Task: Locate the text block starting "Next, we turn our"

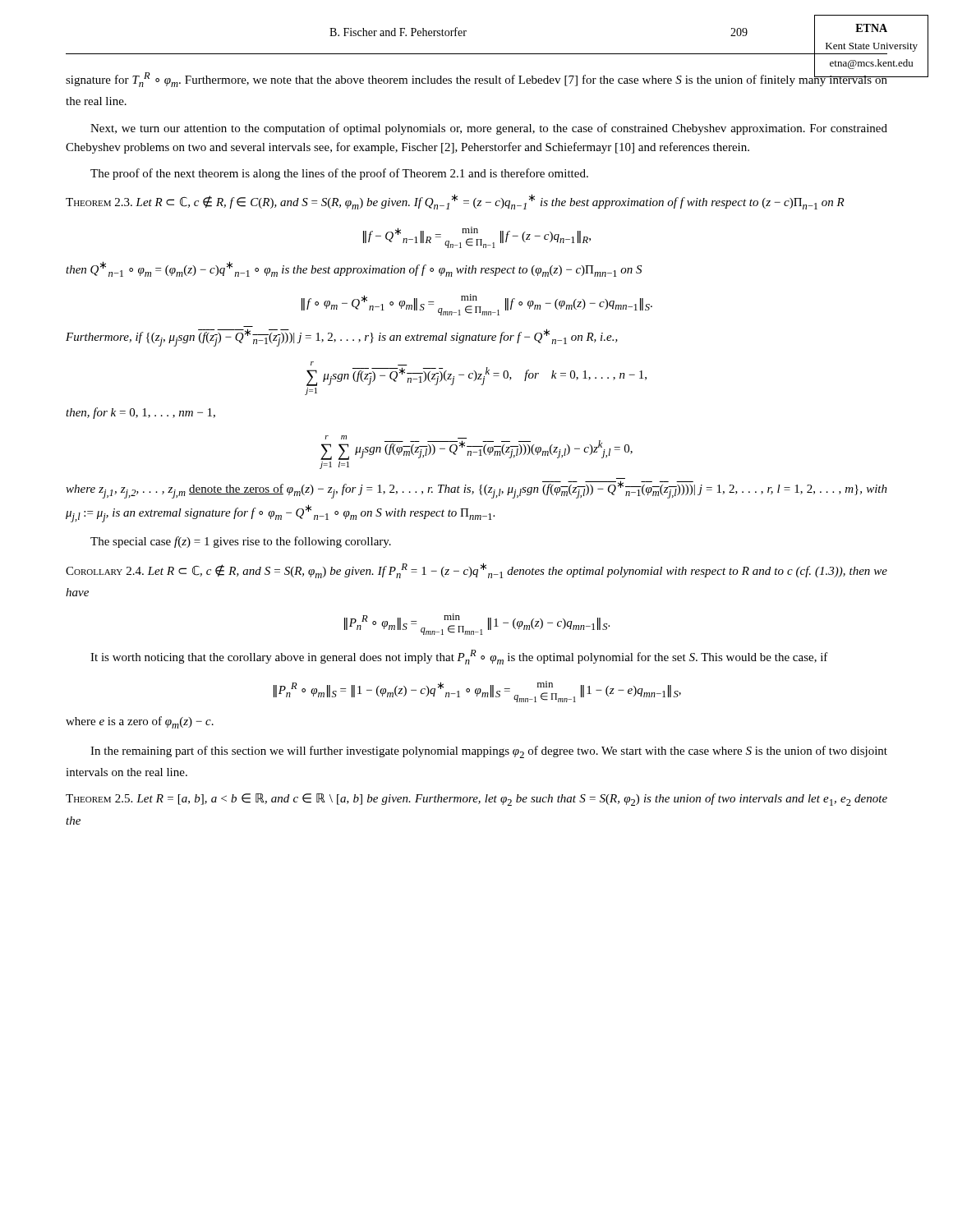Action: [x=476, y=138]
